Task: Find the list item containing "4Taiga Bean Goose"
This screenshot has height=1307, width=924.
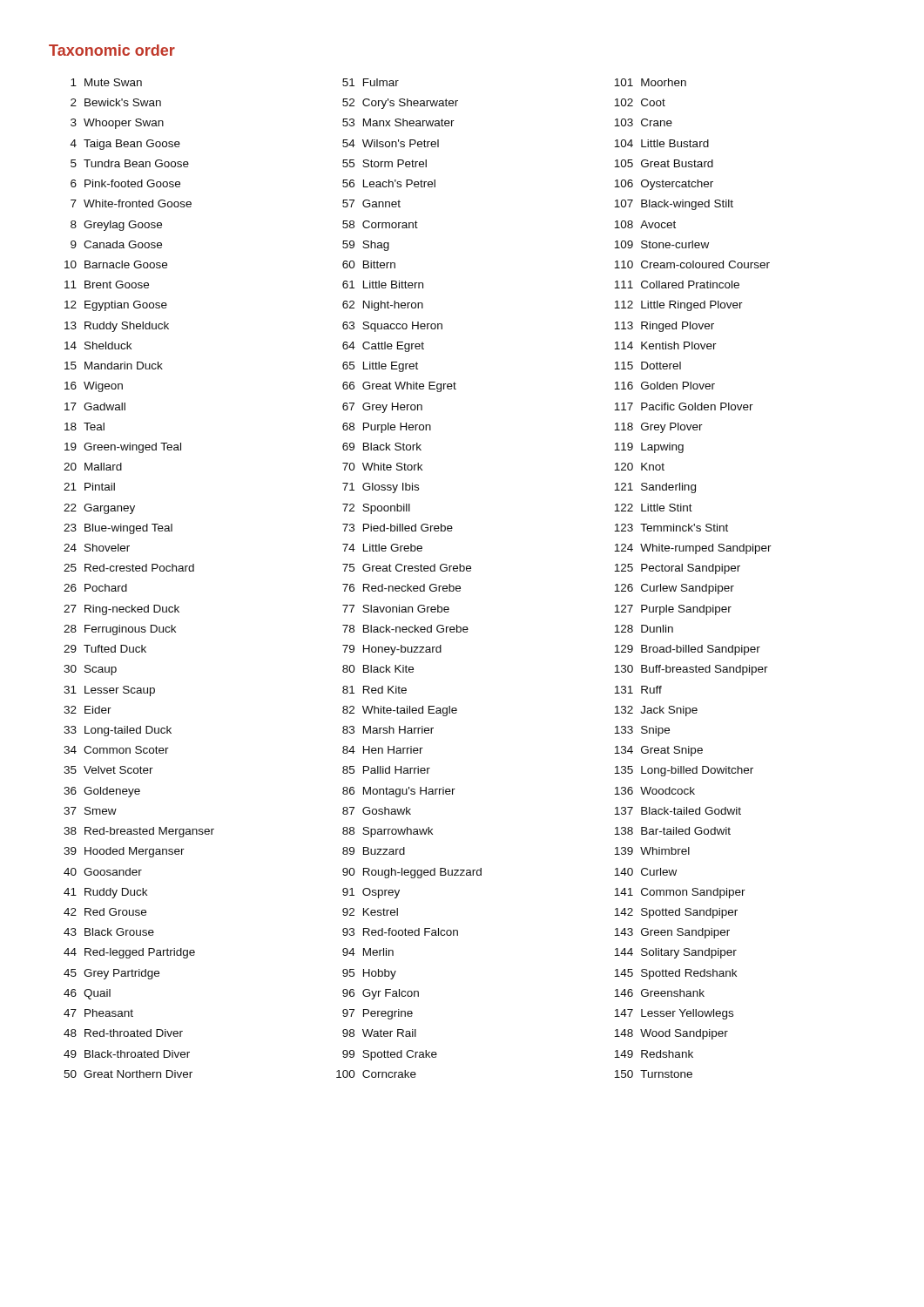Action: coord(115,143)
